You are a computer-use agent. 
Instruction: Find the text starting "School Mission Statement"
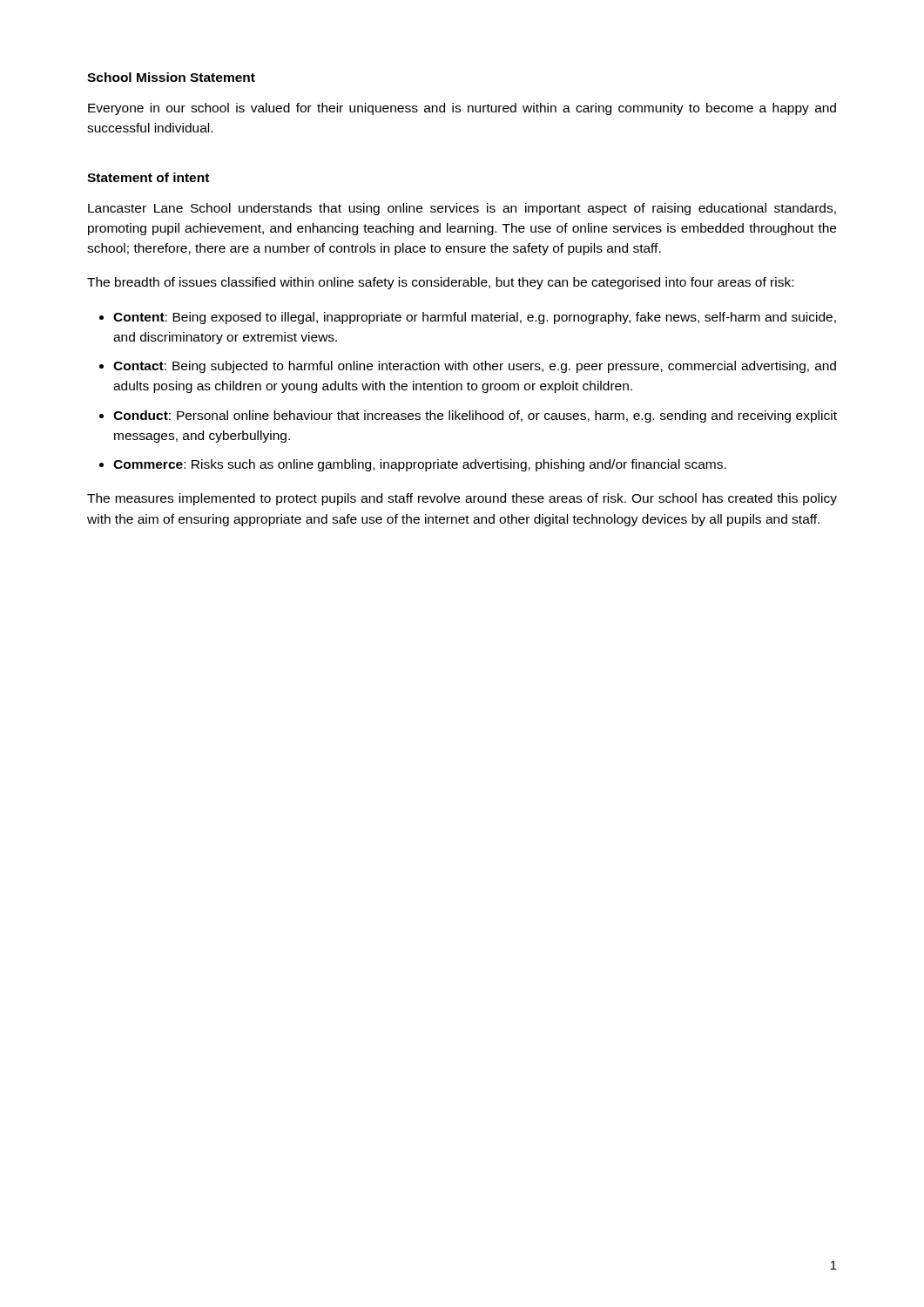tap(171, 77)
